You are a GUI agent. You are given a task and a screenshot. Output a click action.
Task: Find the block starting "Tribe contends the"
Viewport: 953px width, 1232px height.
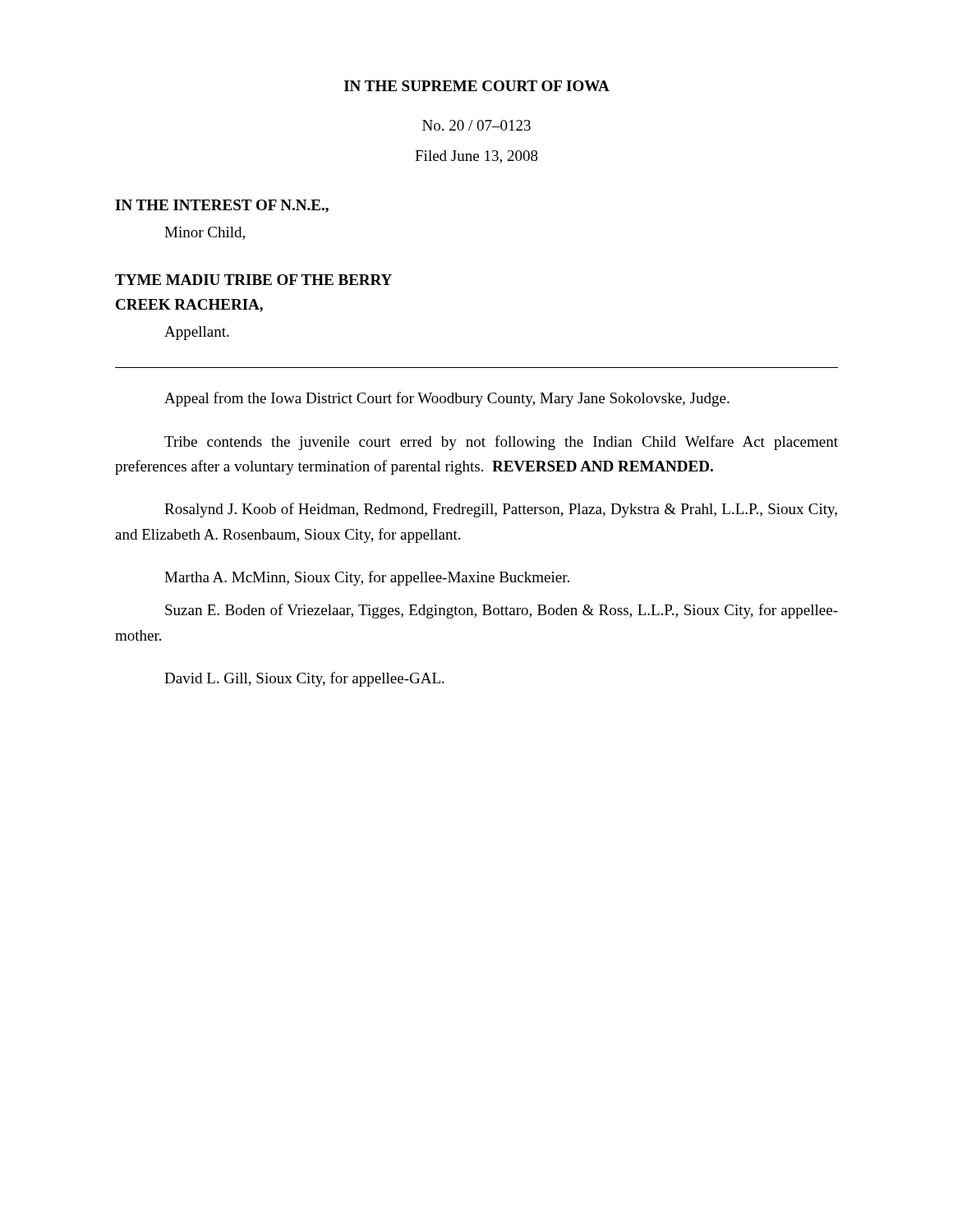pyautogui.click(x=476, y=454)
